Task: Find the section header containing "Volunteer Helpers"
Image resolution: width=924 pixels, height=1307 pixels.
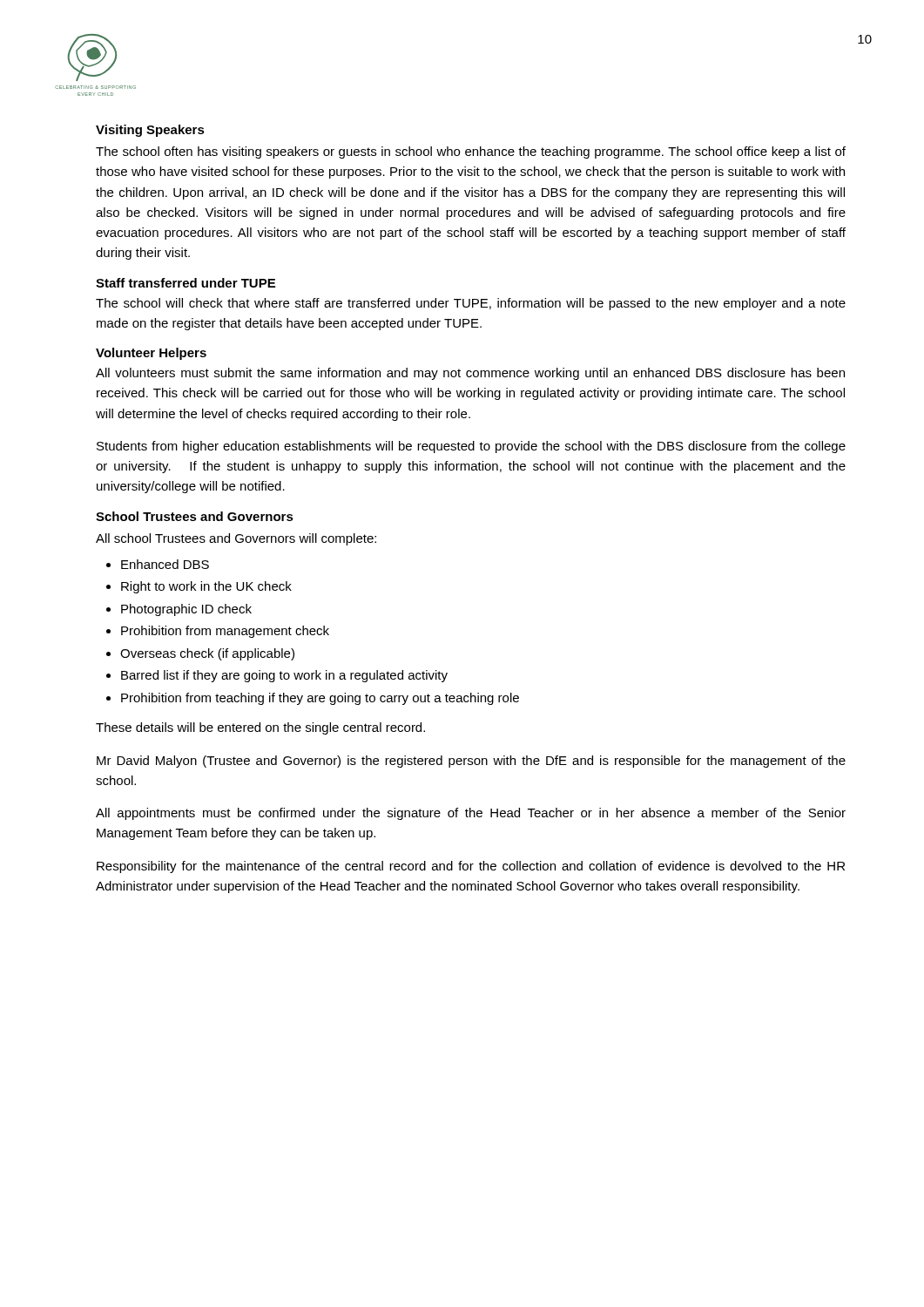Action: coord(151,352)
